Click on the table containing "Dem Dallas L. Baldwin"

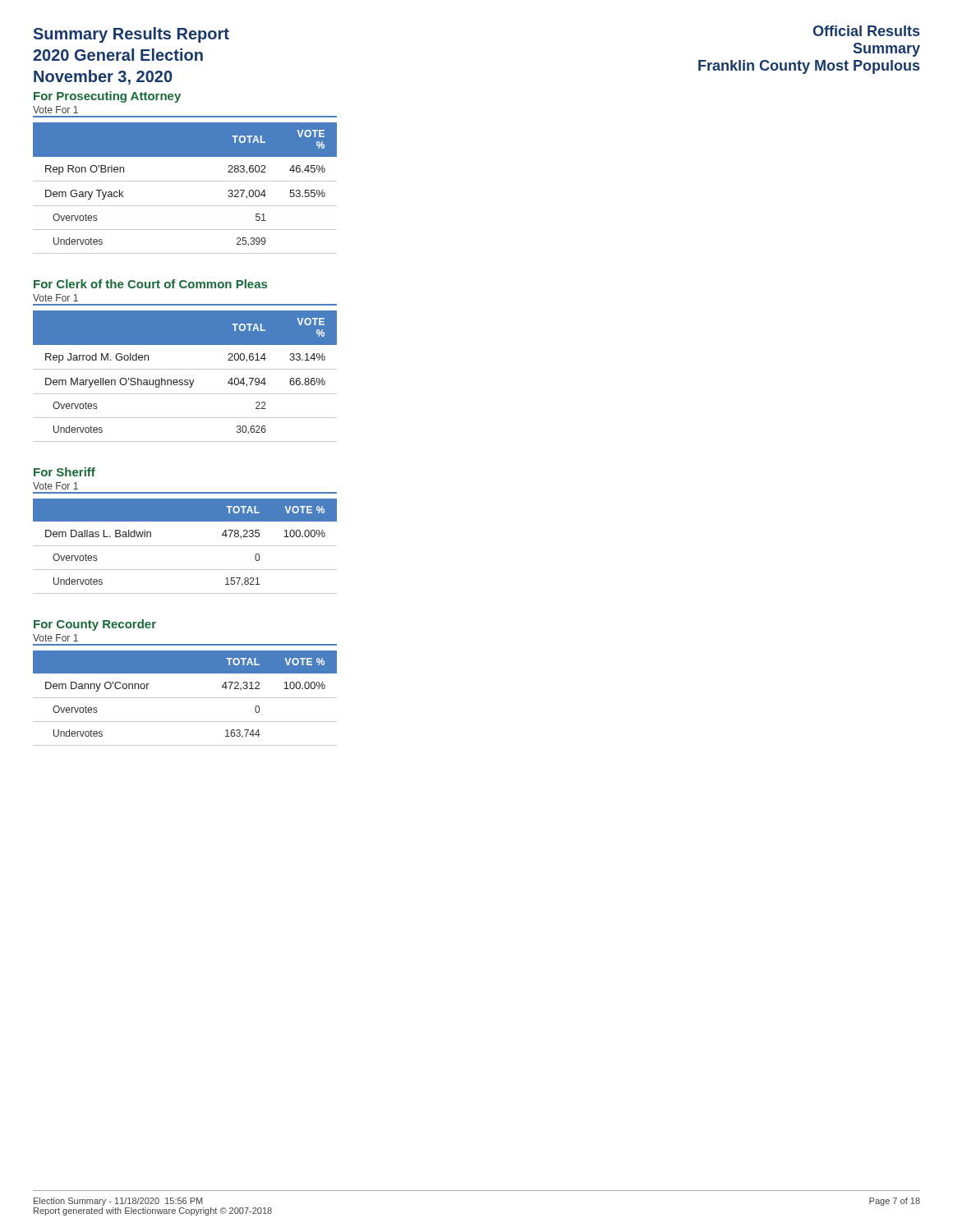tap(185, 546)
